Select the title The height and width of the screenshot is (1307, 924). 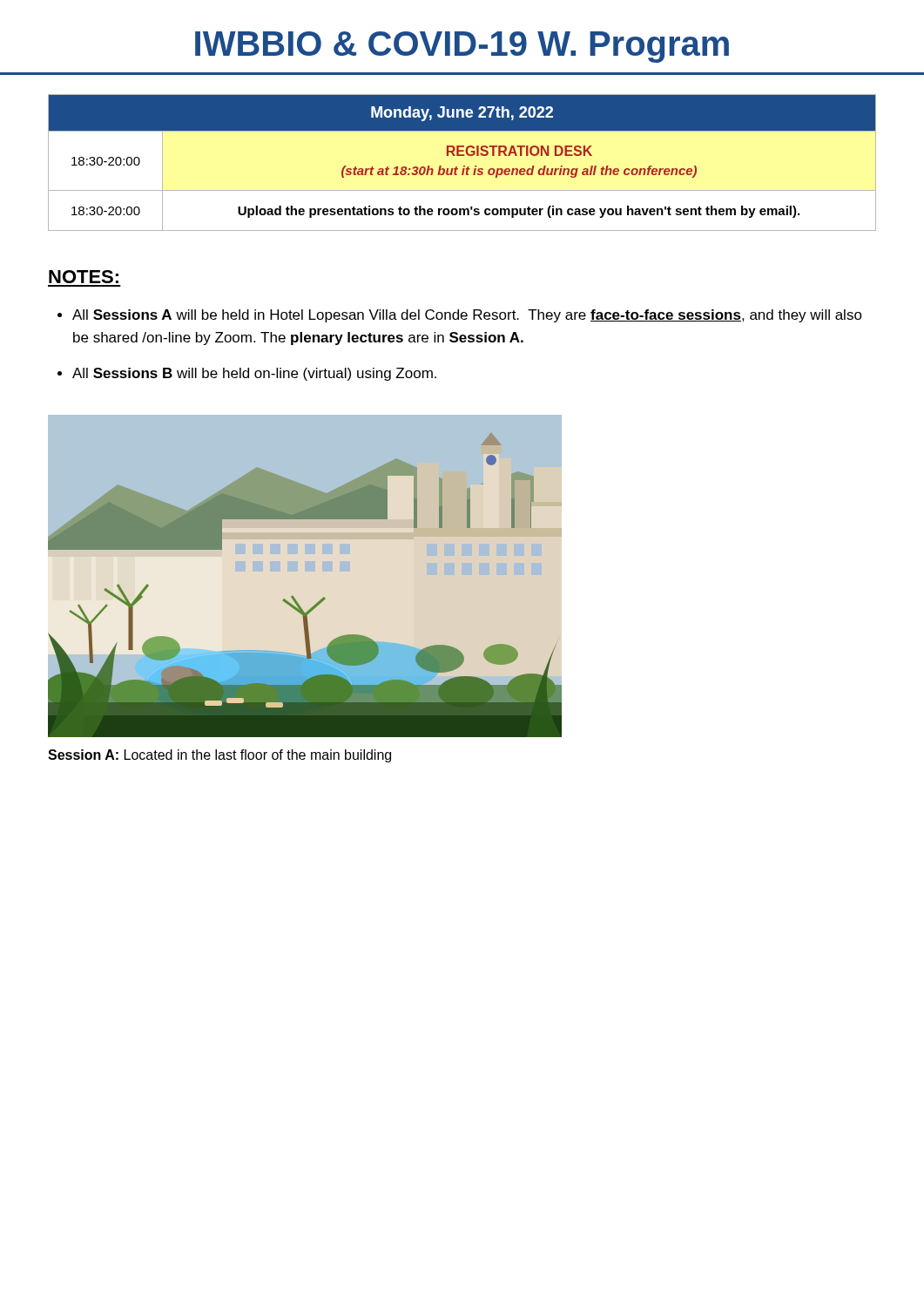click(x=462, y=44)
